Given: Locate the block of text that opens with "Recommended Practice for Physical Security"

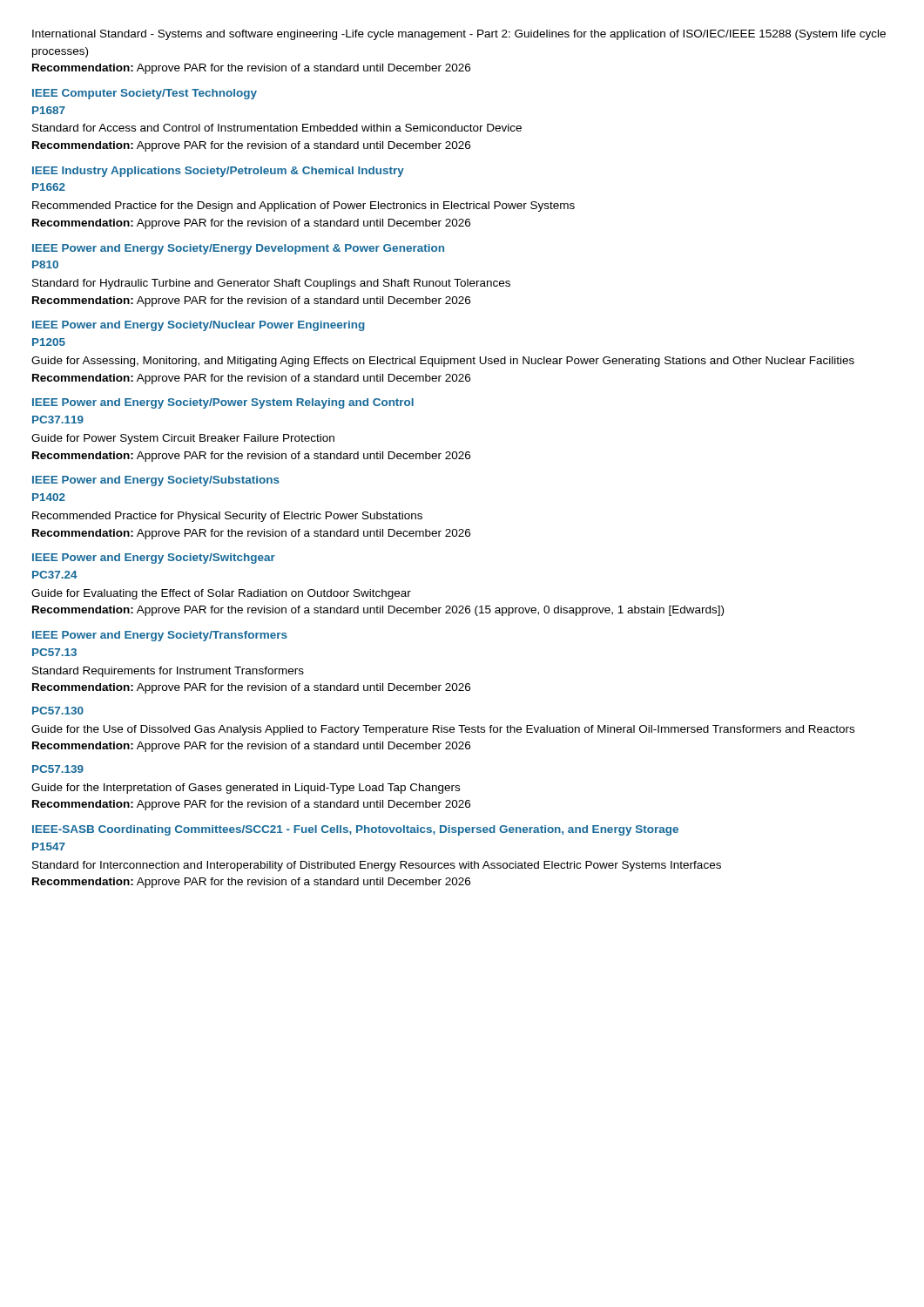Looking at the screenshot, I should [x=251, y=524].
